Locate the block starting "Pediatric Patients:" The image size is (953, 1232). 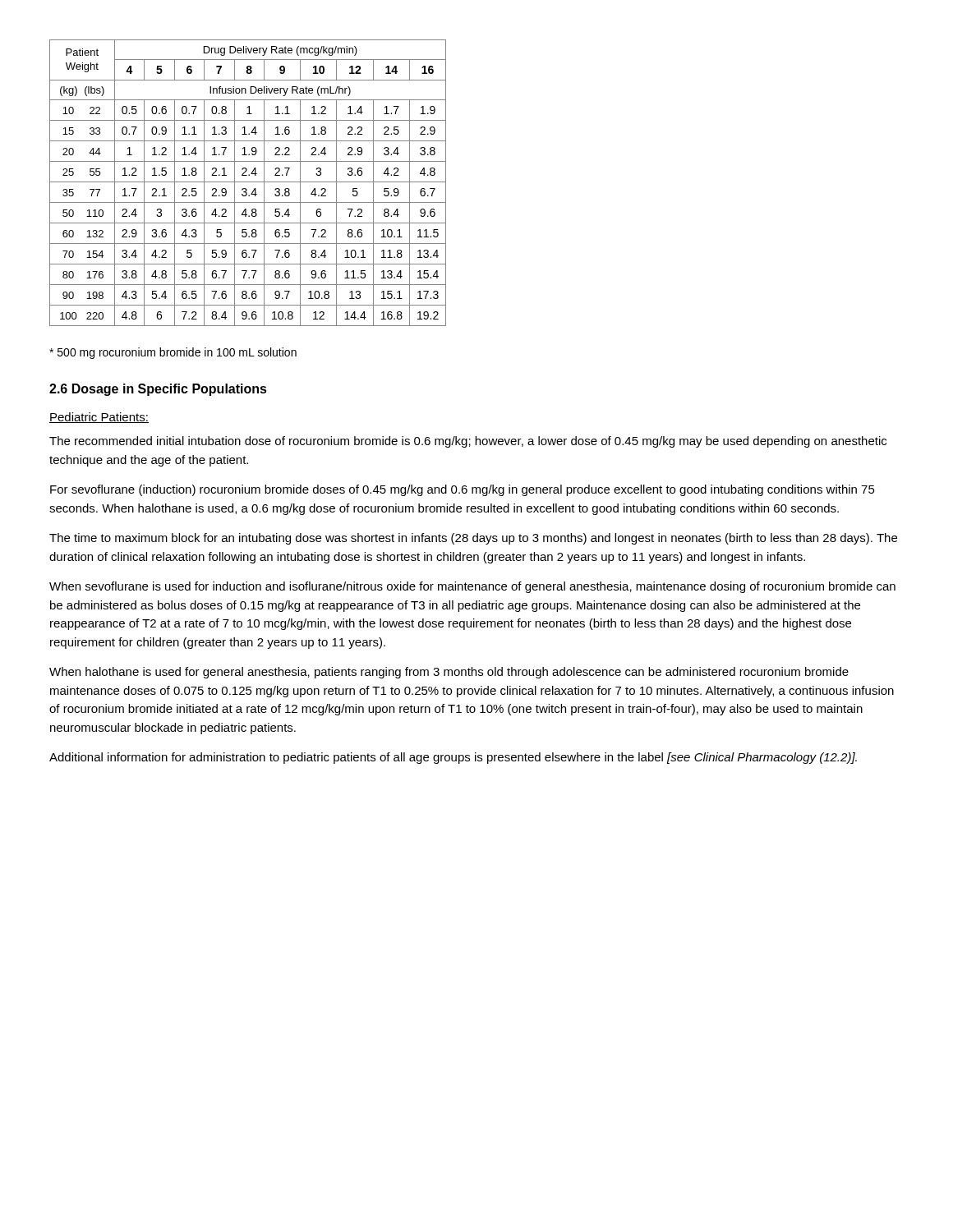(x=99, y=417)
